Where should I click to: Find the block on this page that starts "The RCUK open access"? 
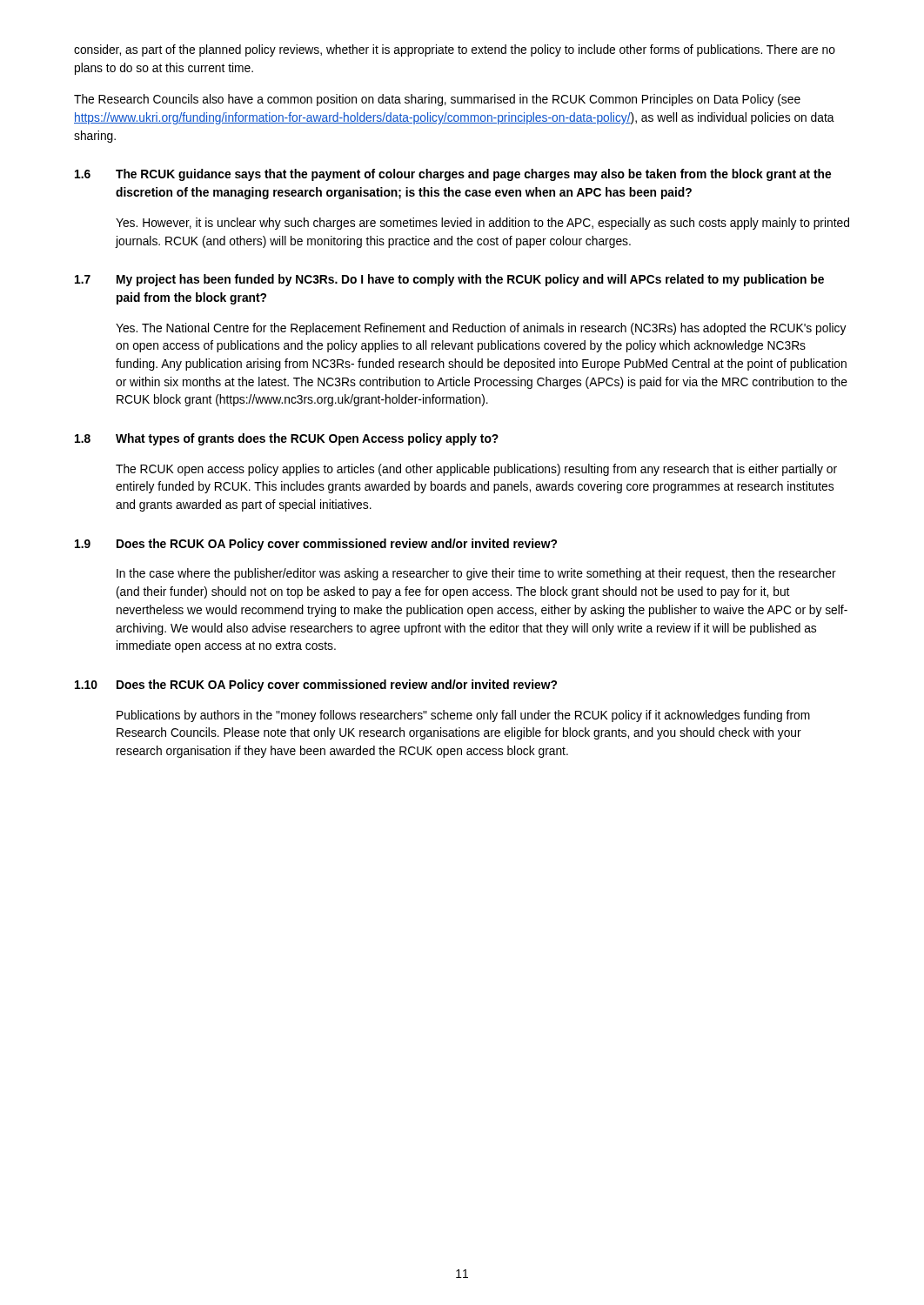pyautogui.click(x=476, y=487)
